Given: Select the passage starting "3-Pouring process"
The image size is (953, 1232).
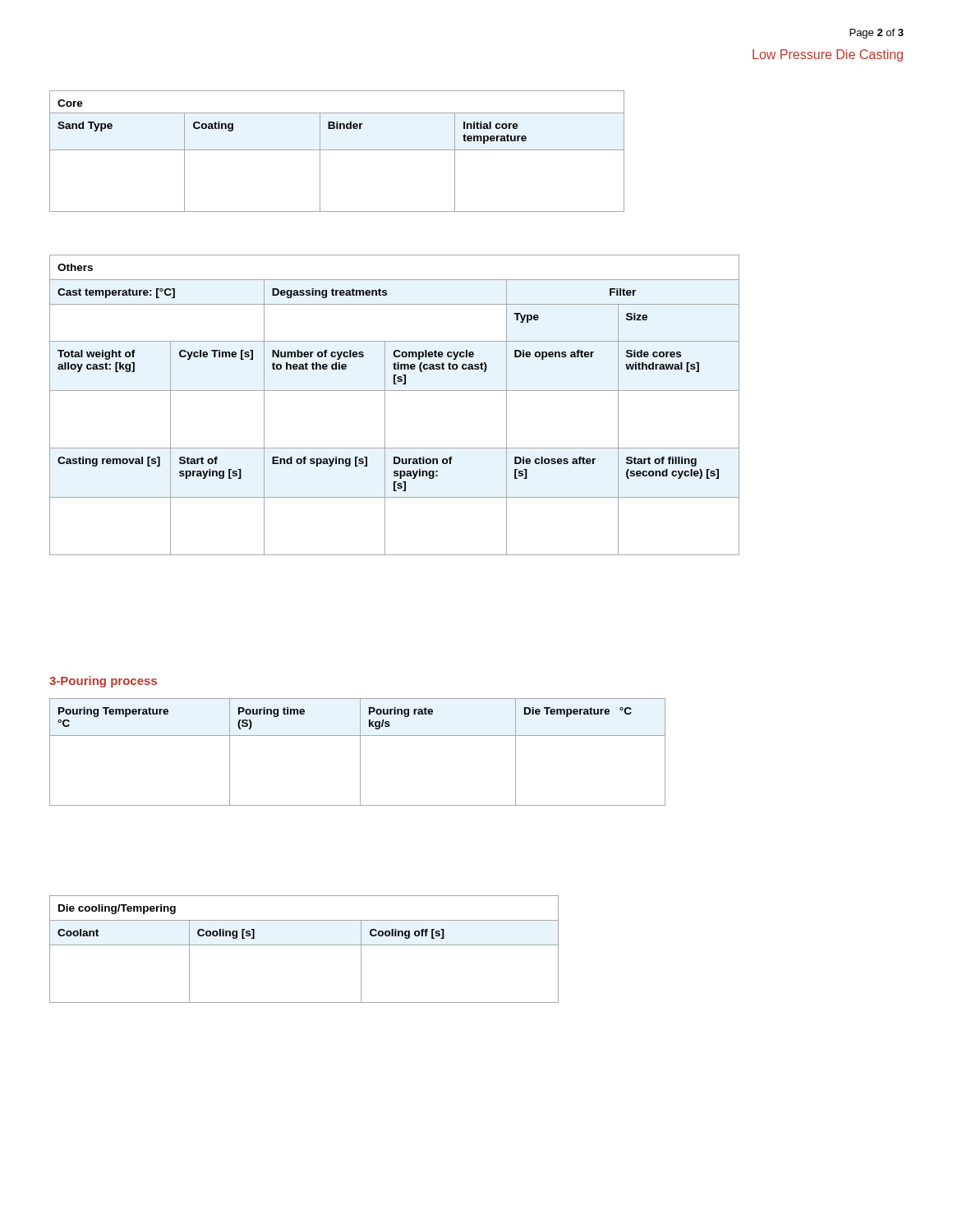Looking at the screenshot, I should [x=103, y=680].
